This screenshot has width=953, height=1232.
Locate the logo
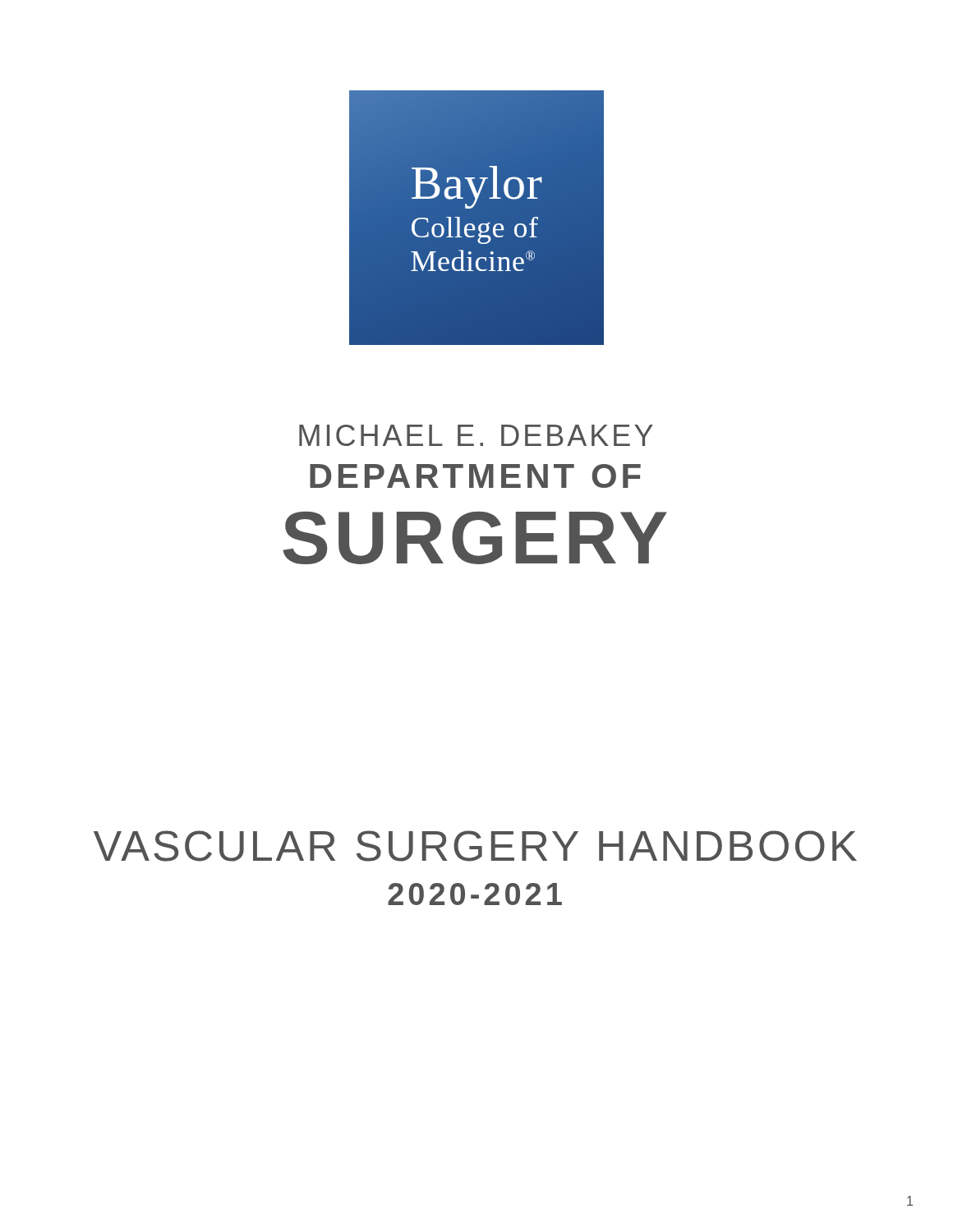[476, 218]
